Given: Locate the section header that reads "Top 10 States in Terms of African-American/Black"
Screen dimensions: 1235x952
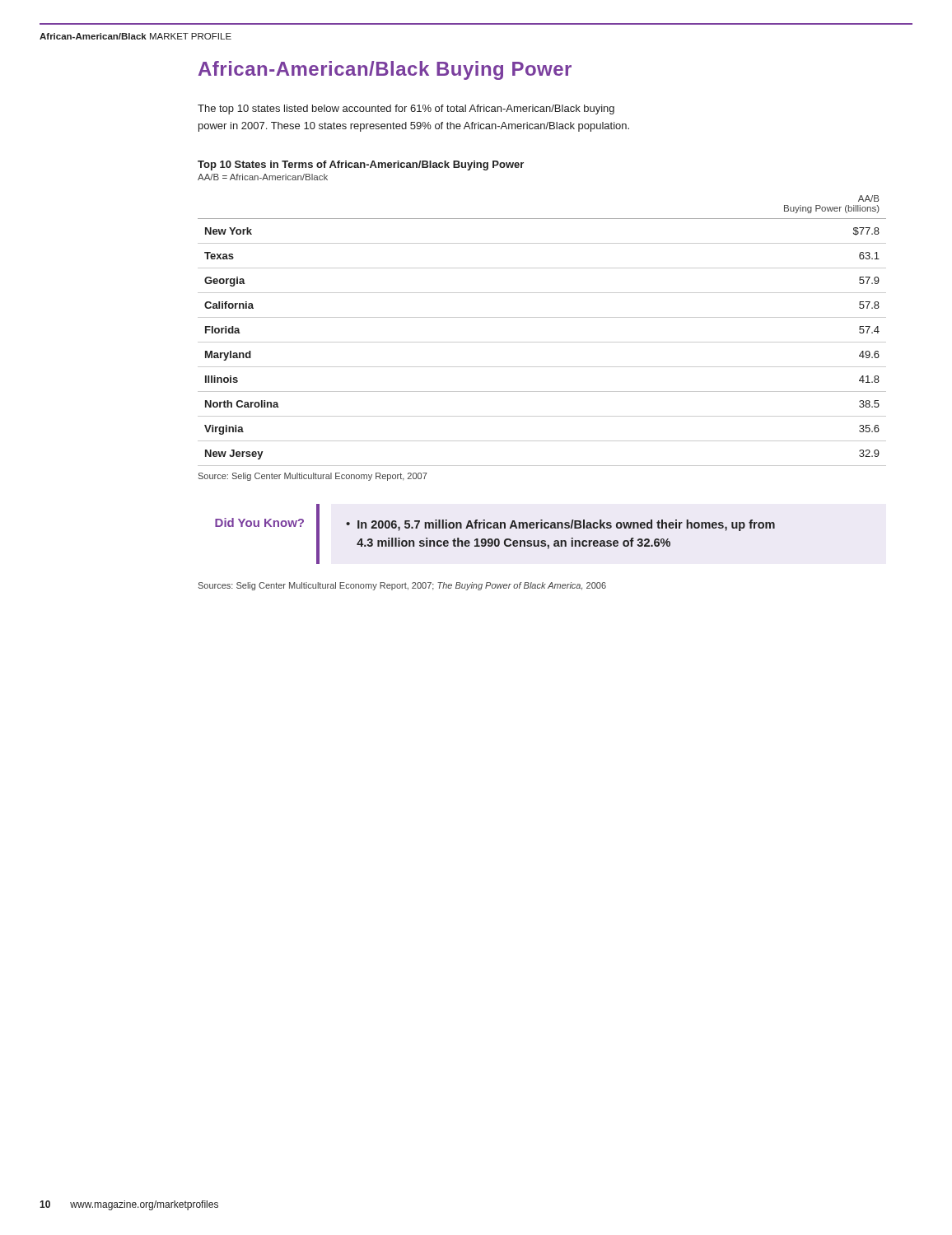Looking at the screenshot, I should [x=361, y=164].
